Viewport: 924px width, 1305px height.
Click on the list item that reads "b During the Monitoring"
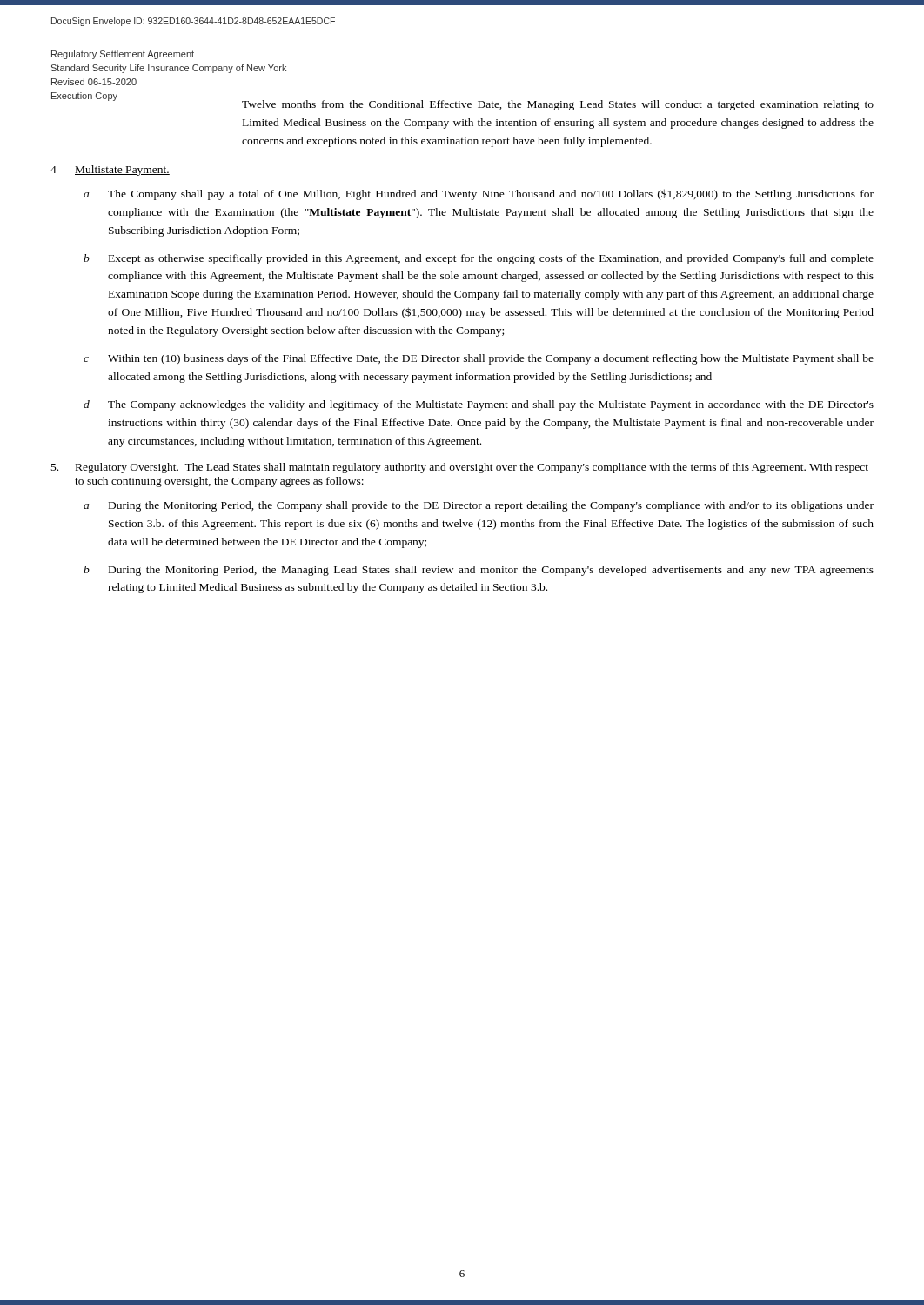pyautogui.click(x=479, y=579)
